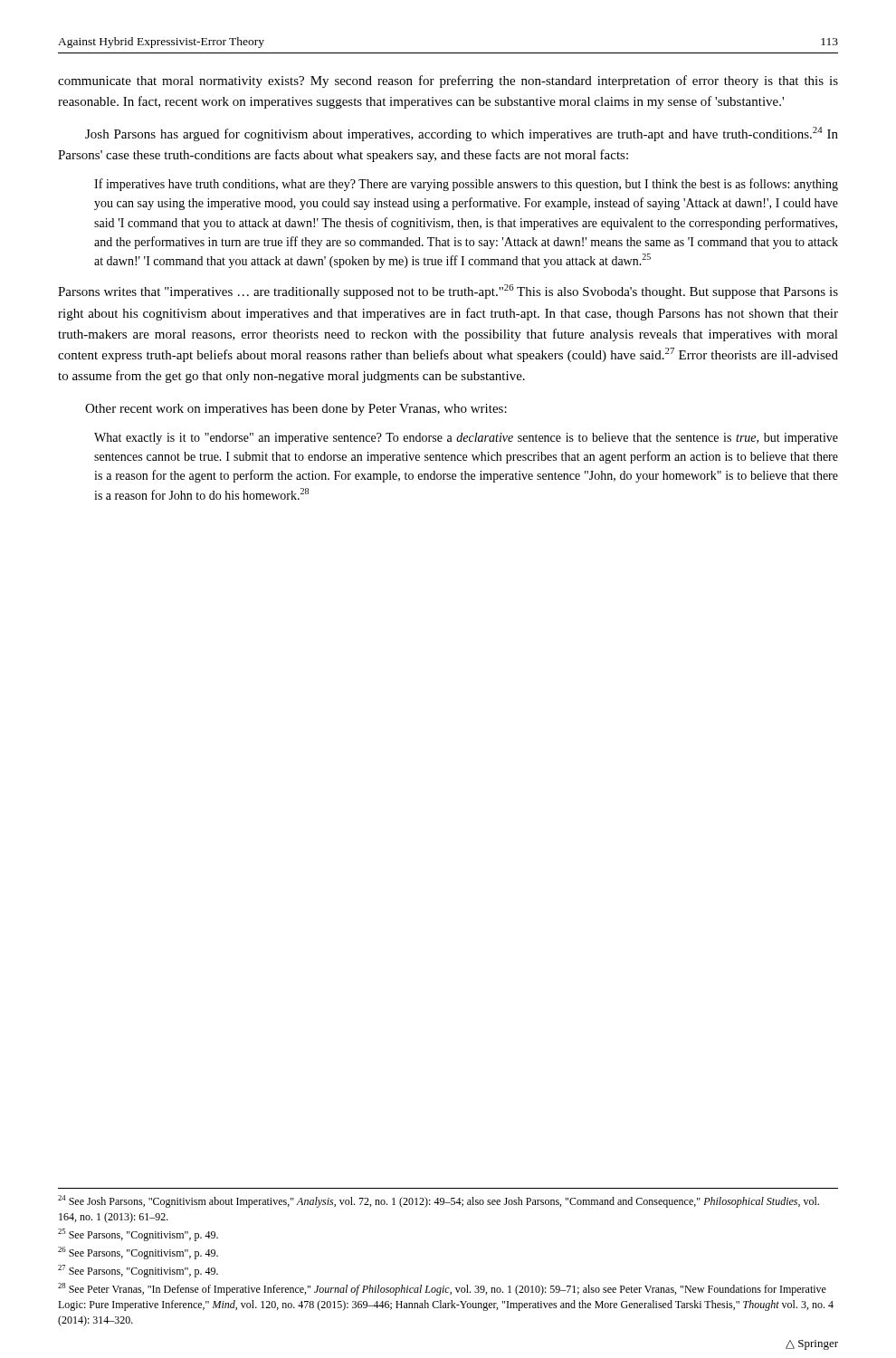Screen dimensions: 1358x896
Task: Find the footnote that says "28 See Peter Vranas,"
Action: click(x=446, y=1304)
